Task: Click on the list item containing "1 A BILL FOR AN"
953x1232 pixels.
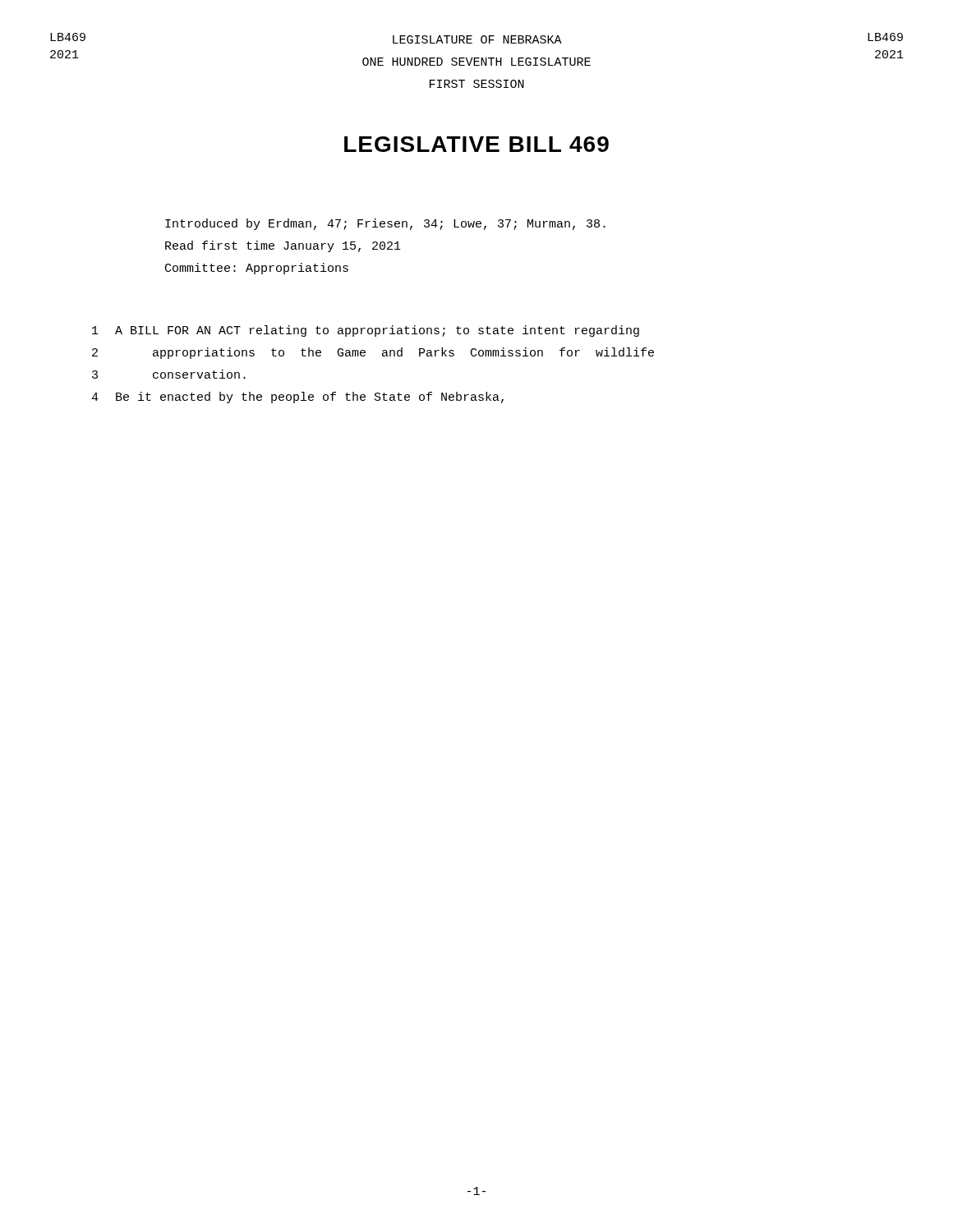Action: coord(476,331)
